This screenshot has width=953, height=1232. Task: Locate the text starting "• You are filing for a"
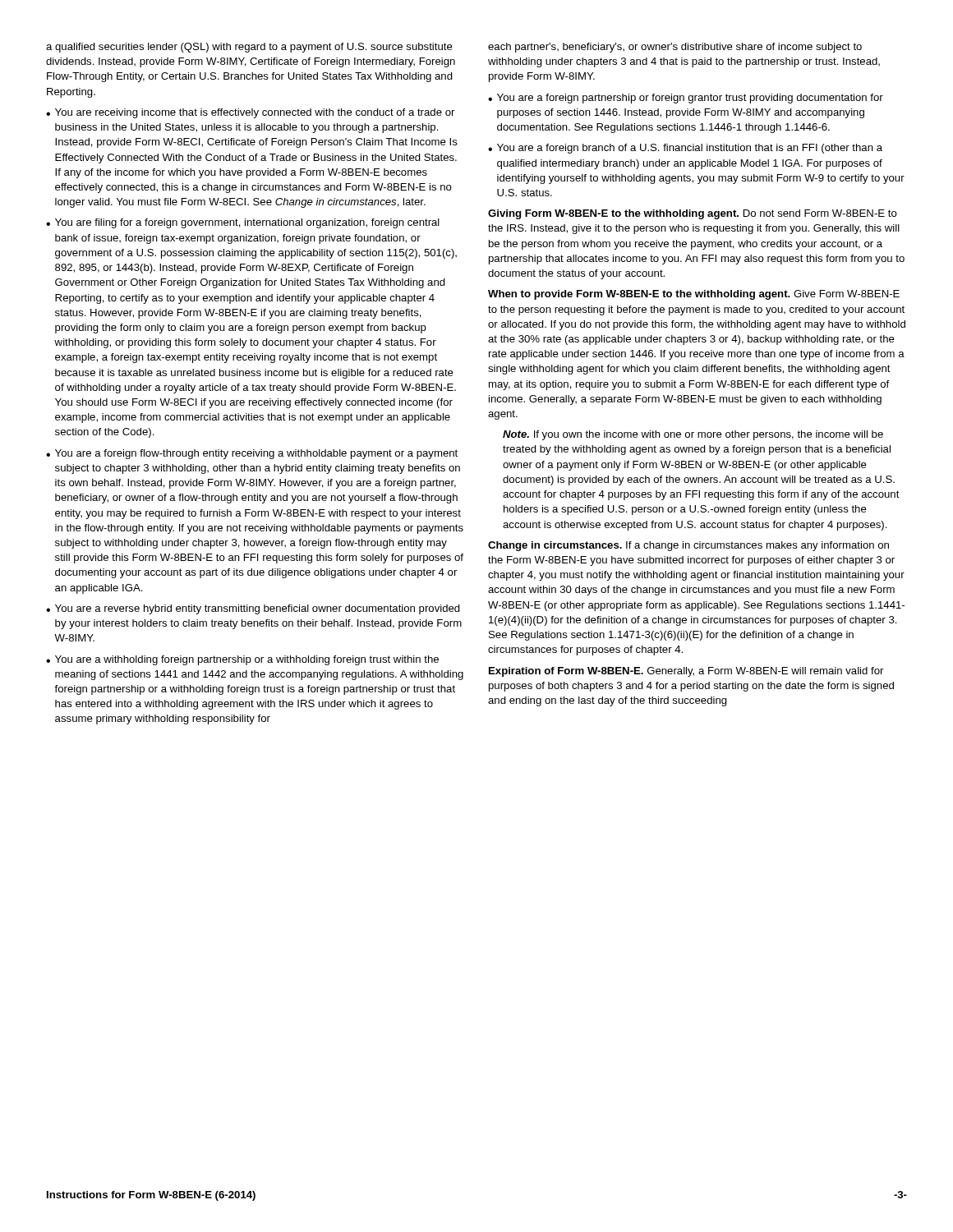(x=255, y=328)
